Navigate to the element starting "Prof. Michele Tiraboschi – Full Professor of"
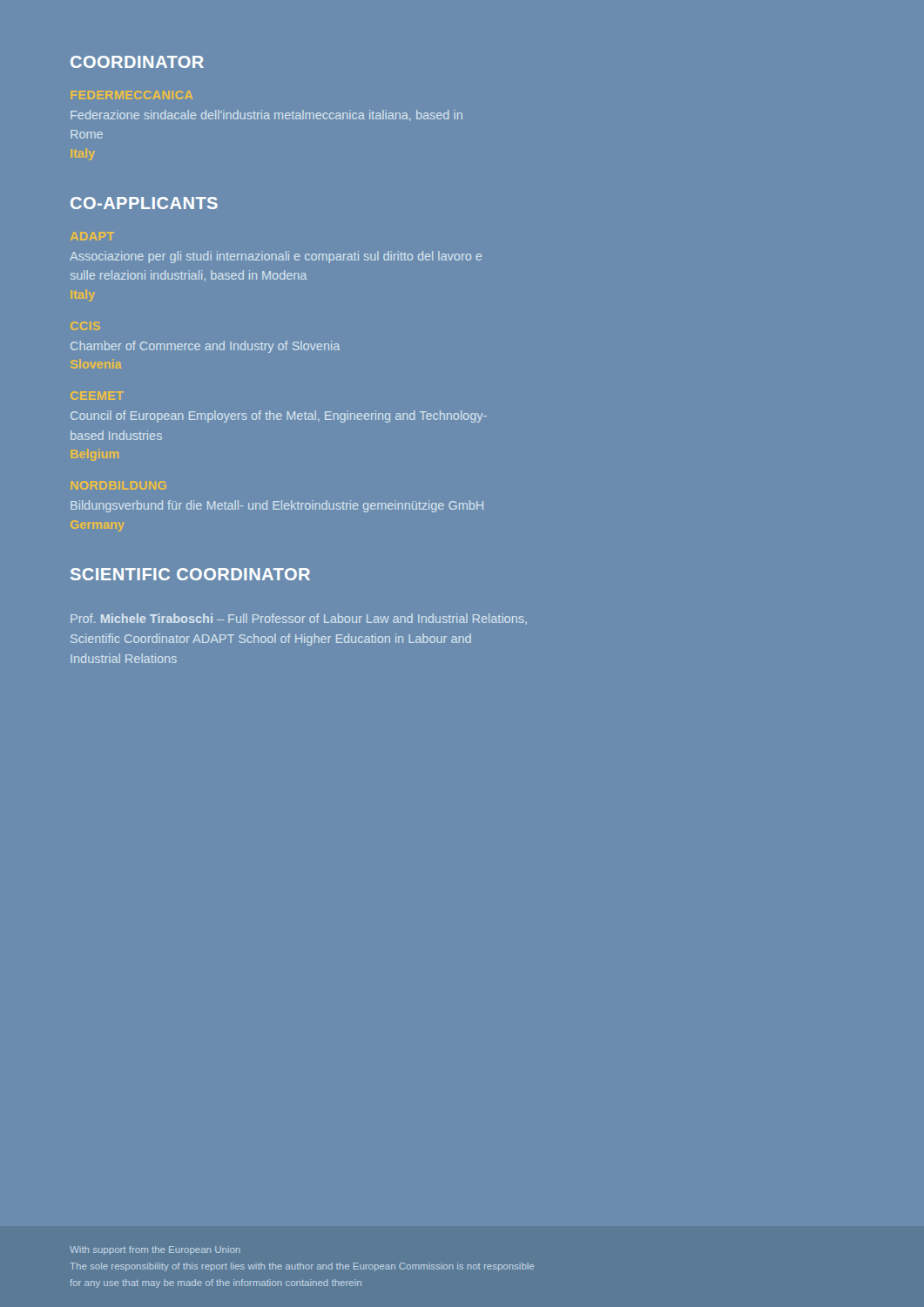The width and height of the screenshot is (924, 1307). point(462,639)
